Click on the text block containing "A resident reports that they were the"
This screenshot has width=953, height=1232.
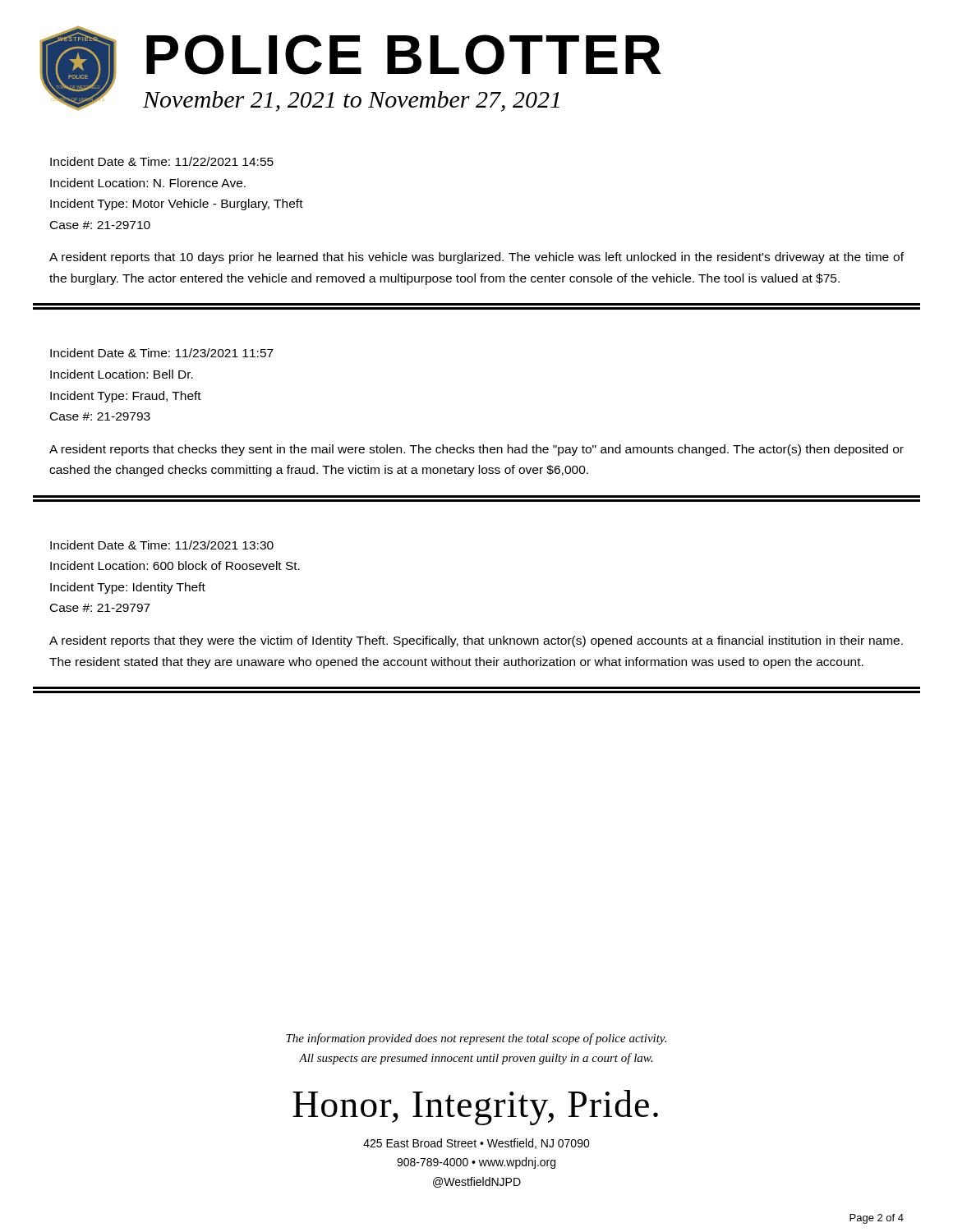pyautogui.click(x=476, y=651)
